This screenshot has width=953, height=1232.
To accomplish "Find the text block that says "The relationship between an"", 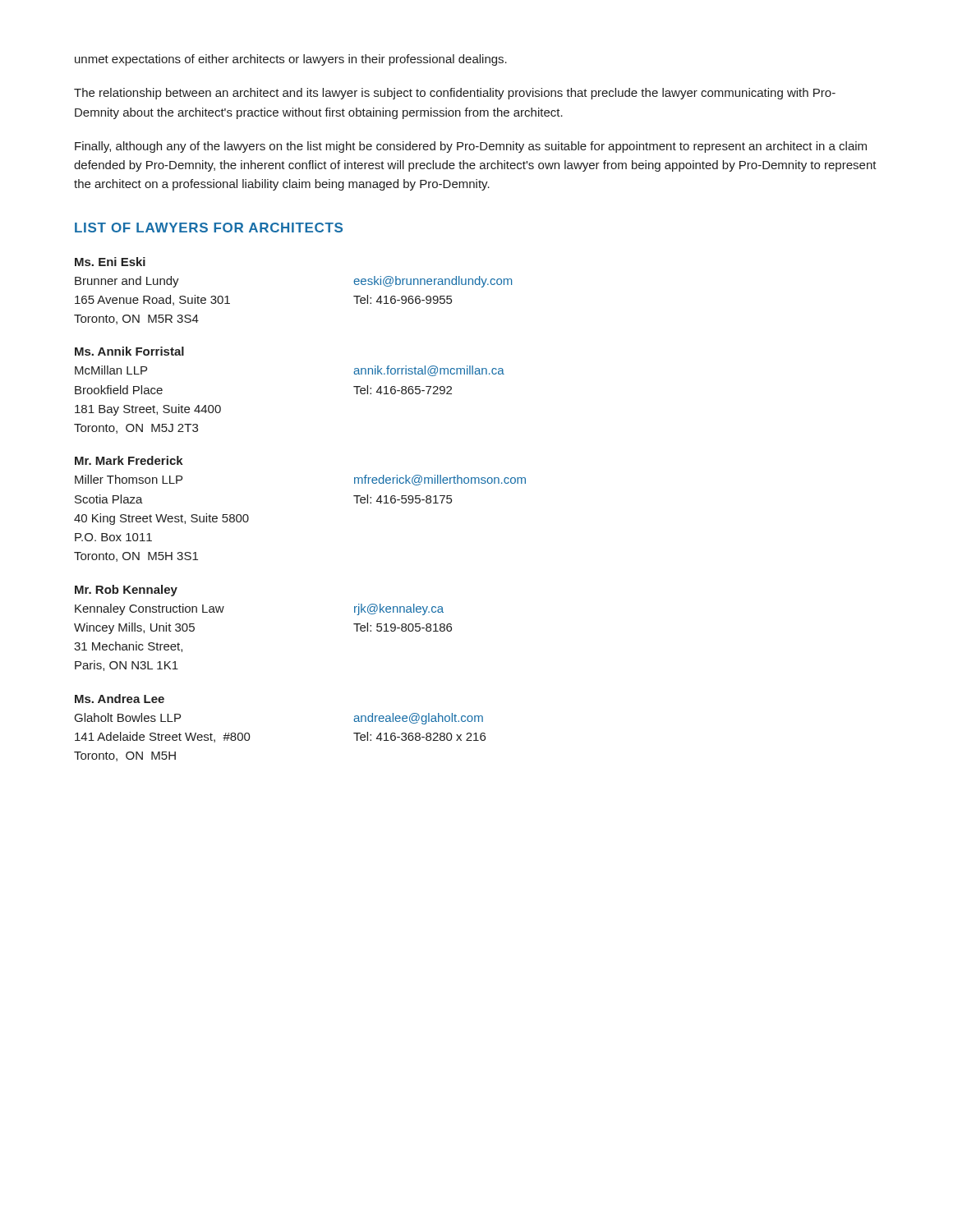I will [455, 102].
